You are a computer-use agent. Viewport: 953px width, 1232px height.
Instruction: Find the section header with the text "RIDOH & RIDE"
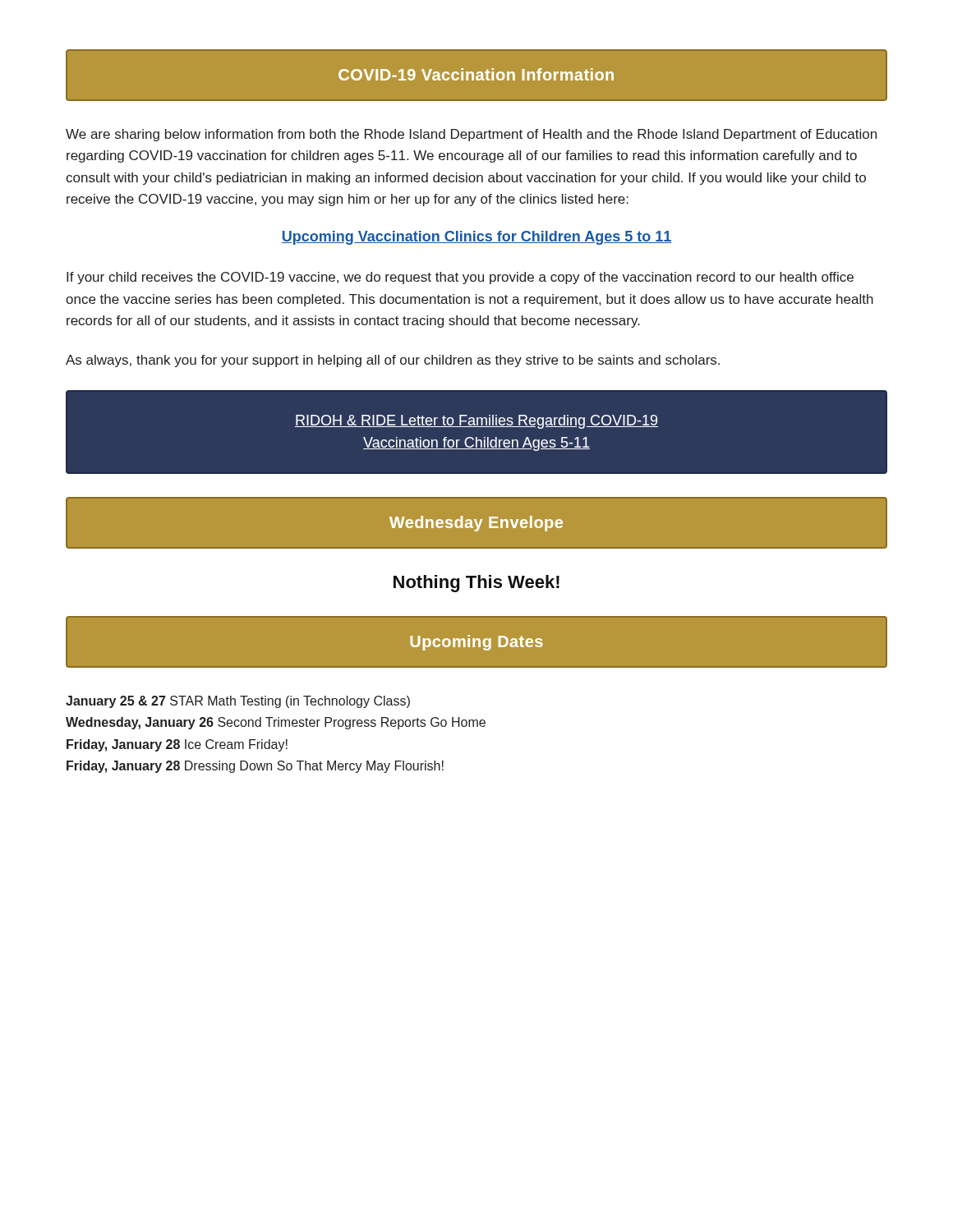(476, 432)
